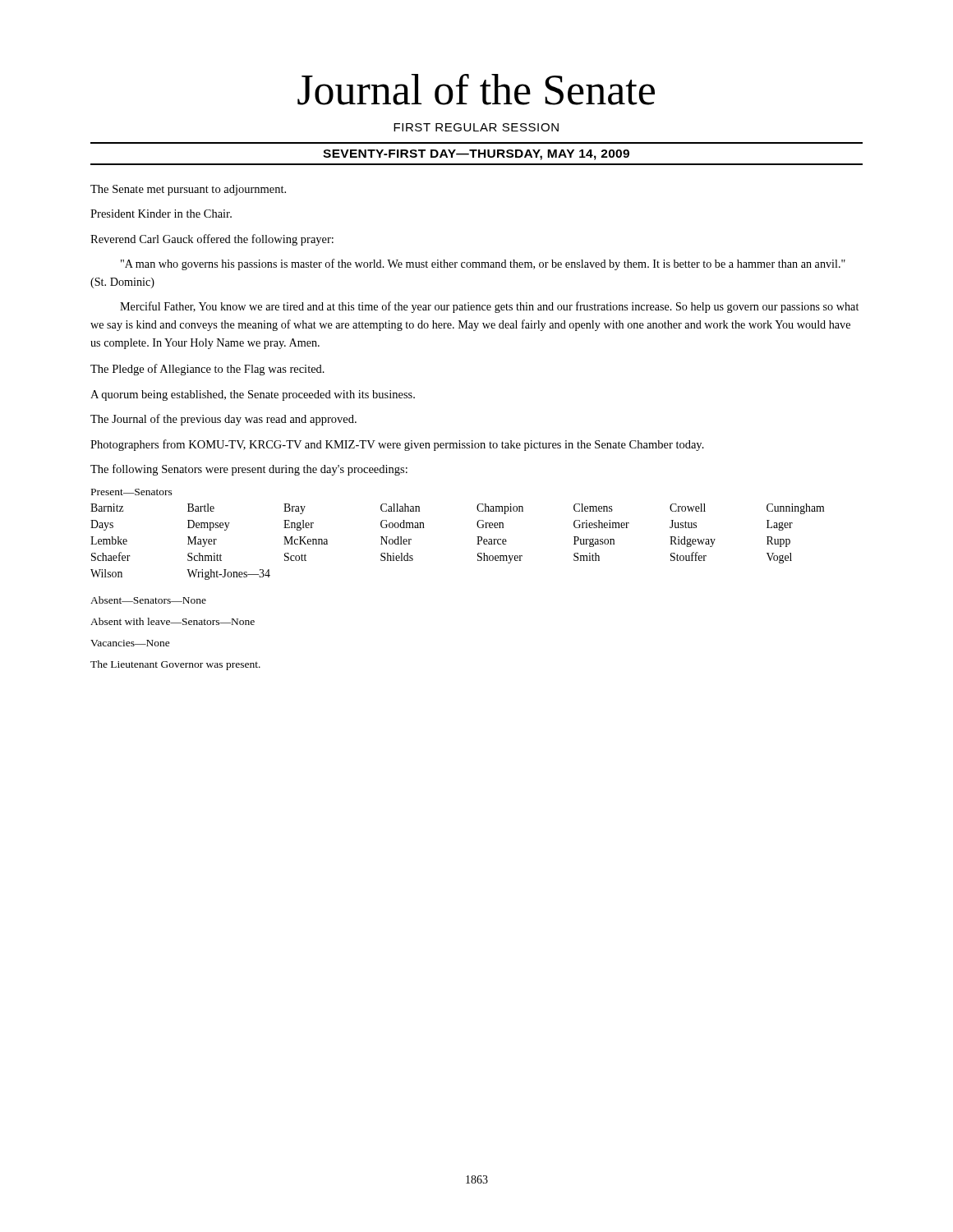953x1232 pixels.
Task: Click on the text block that reads "The Pledge of Allegiance to the Flag"
Action: (x=208, y=369)
